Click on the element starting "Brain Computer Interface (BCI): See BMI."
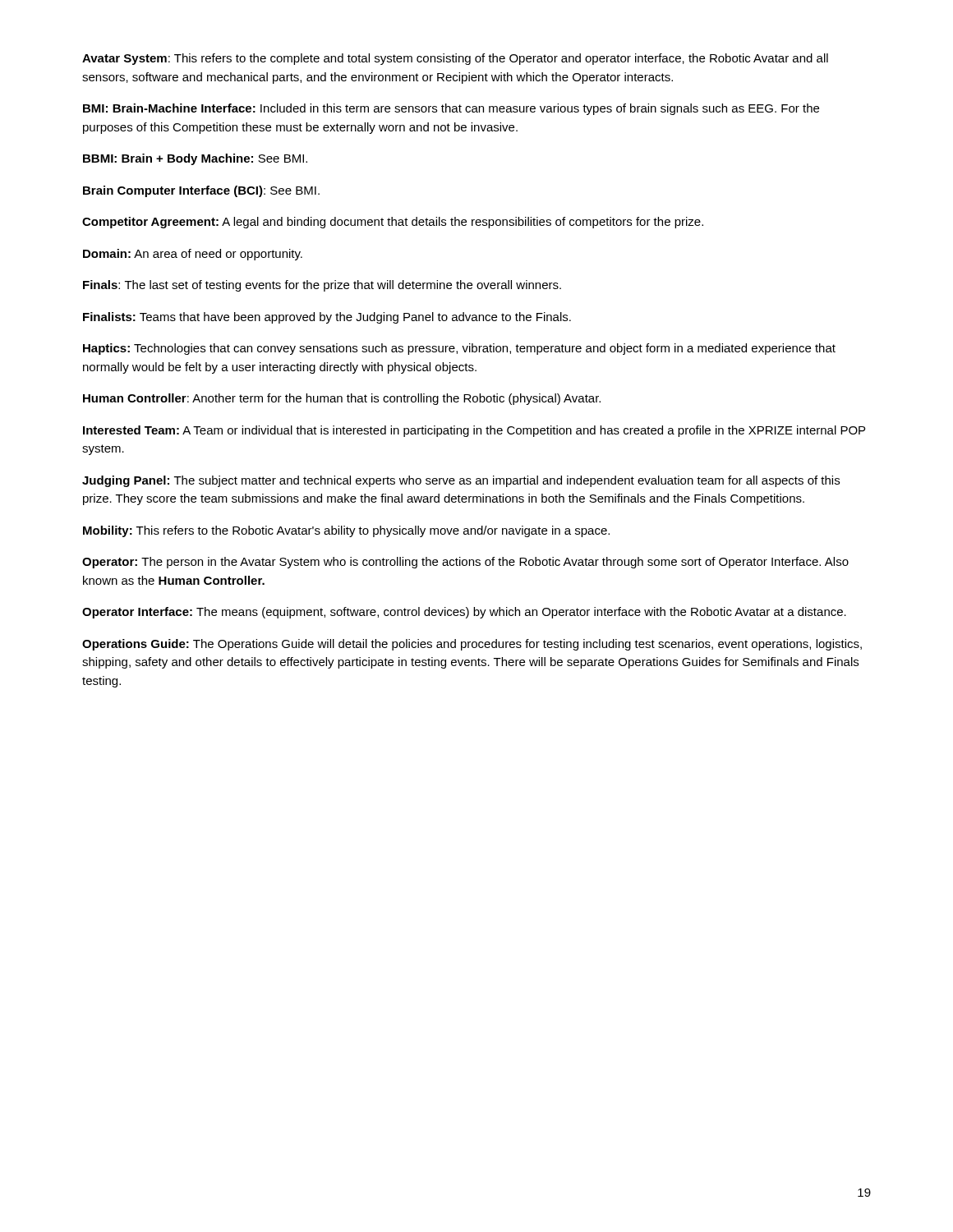The height and width of the screenshot is (1232, 953). 201,190
